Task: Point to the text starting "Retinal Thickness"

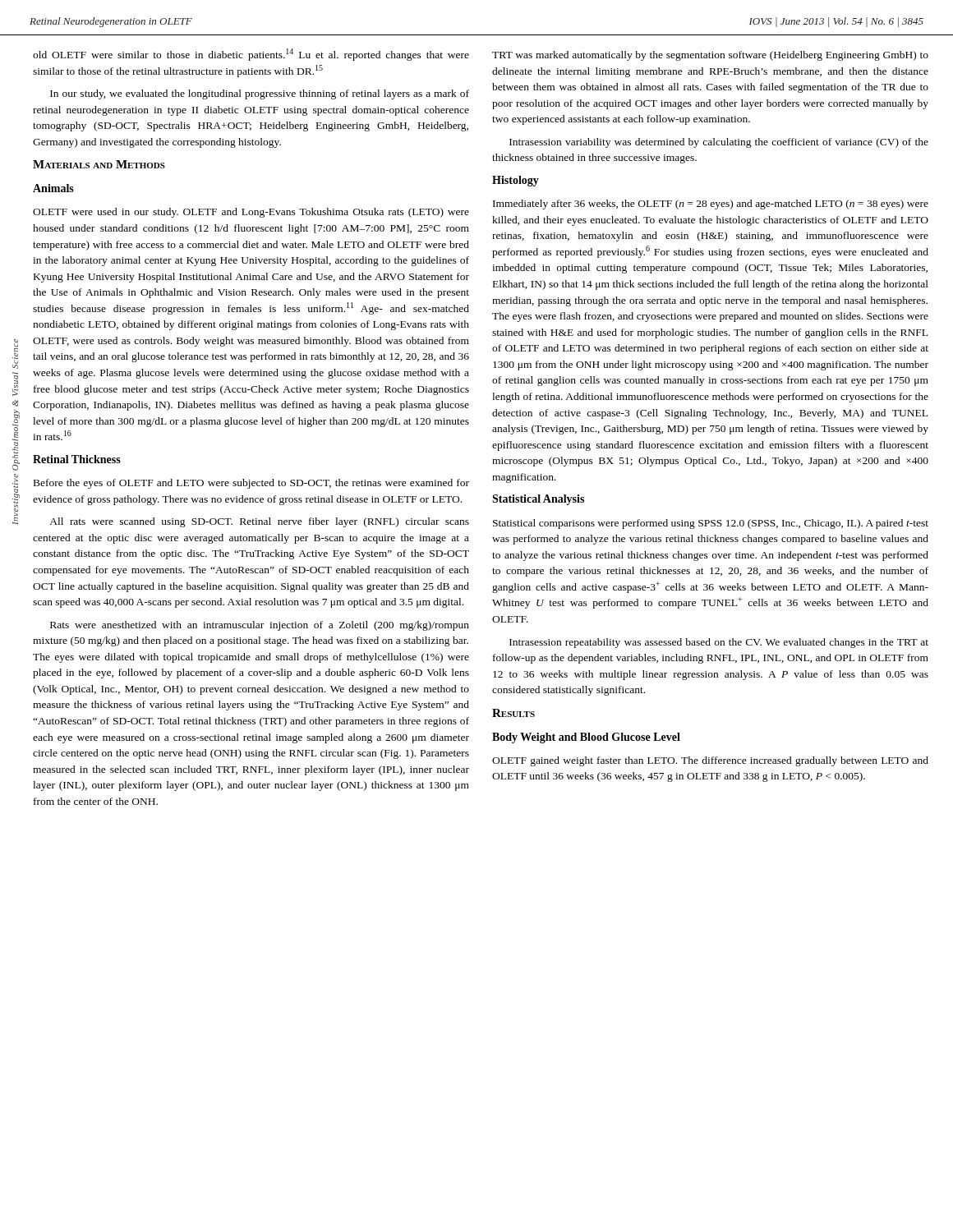Action: 77,459
